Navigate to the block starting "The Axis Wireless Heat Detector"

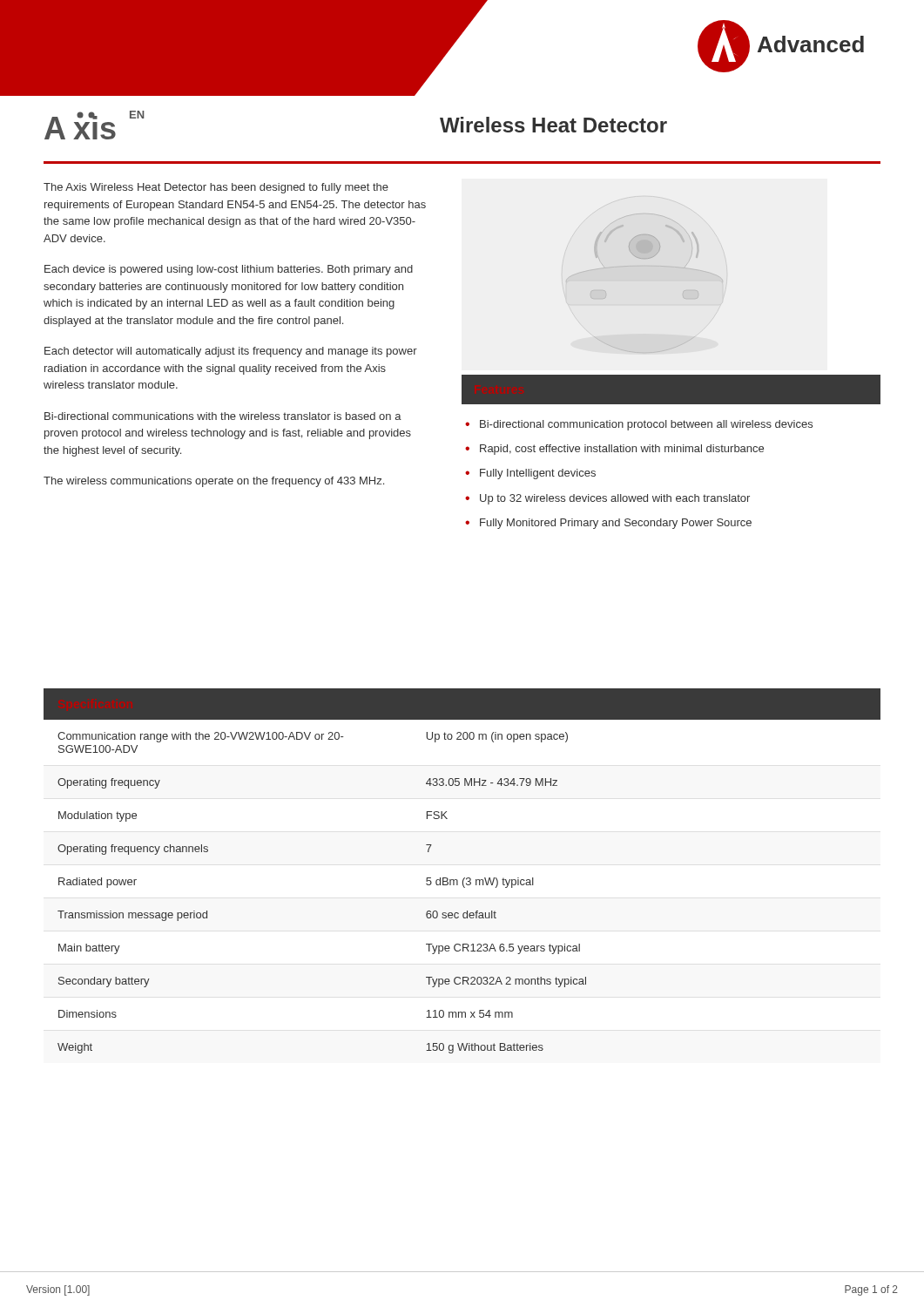235,212
